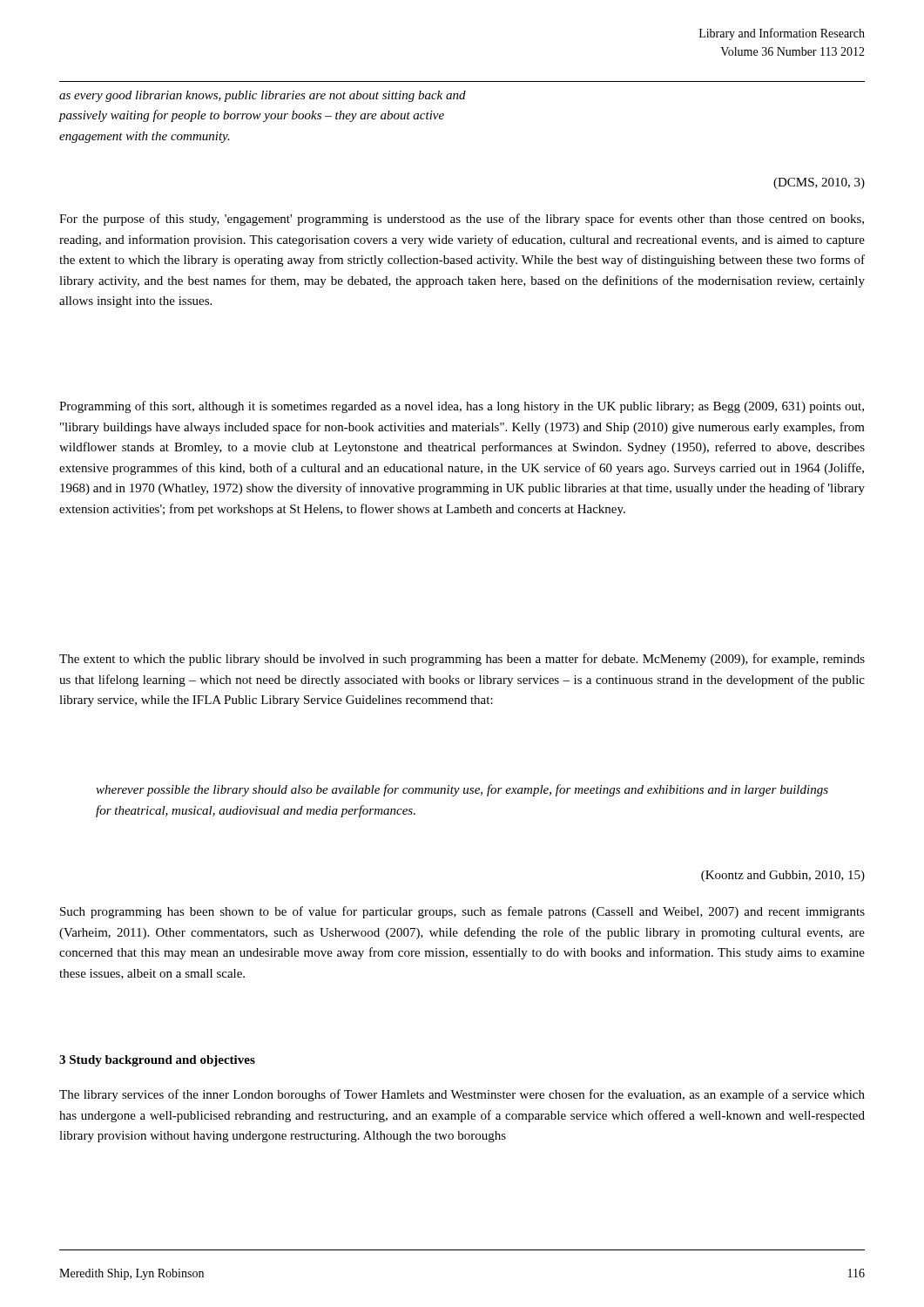924x1307 pixels.
Task: Locate the text that says "(DCMS, 2010, 3)"
Action: coord(819,182)
